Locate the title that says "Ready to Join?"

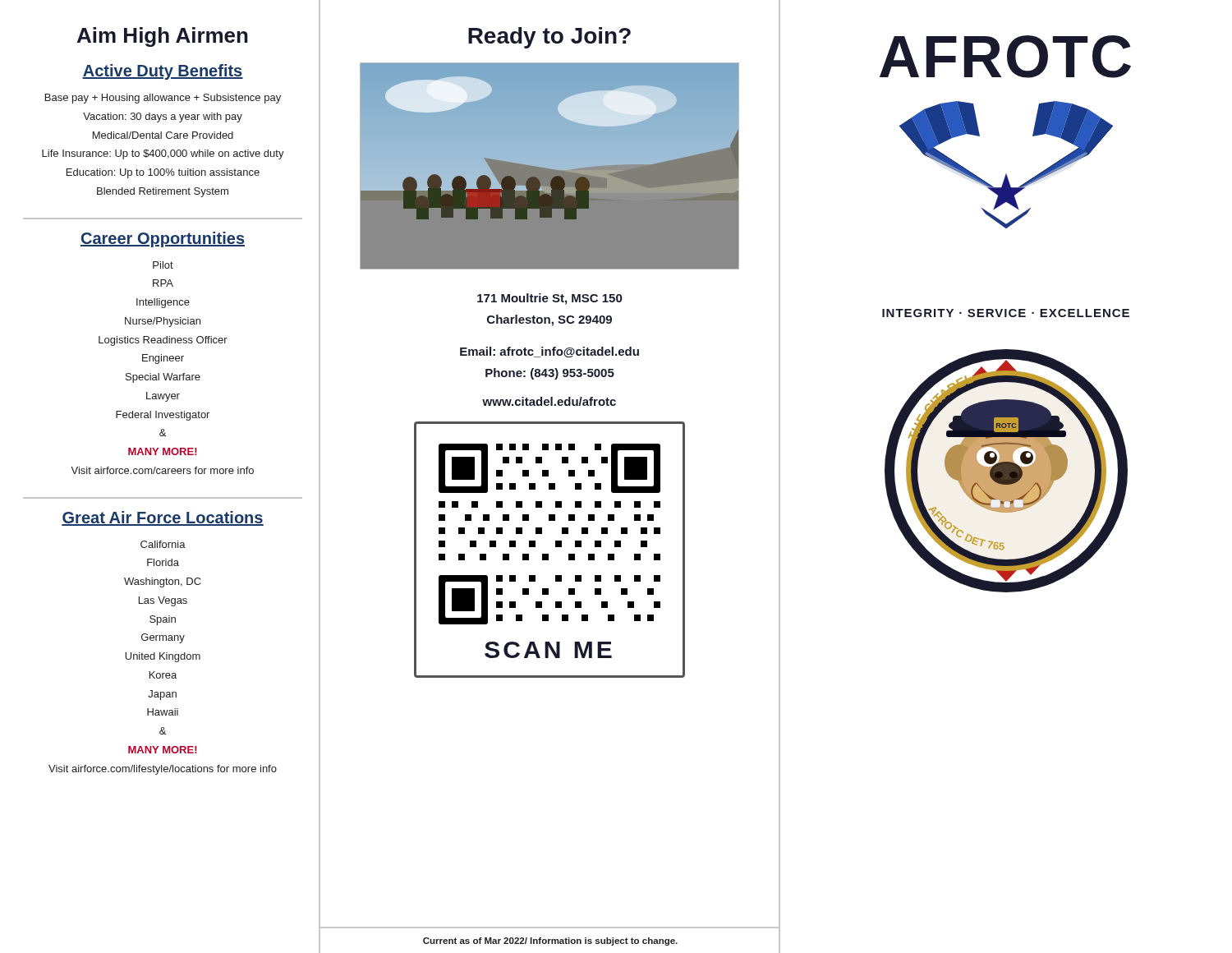549,36
